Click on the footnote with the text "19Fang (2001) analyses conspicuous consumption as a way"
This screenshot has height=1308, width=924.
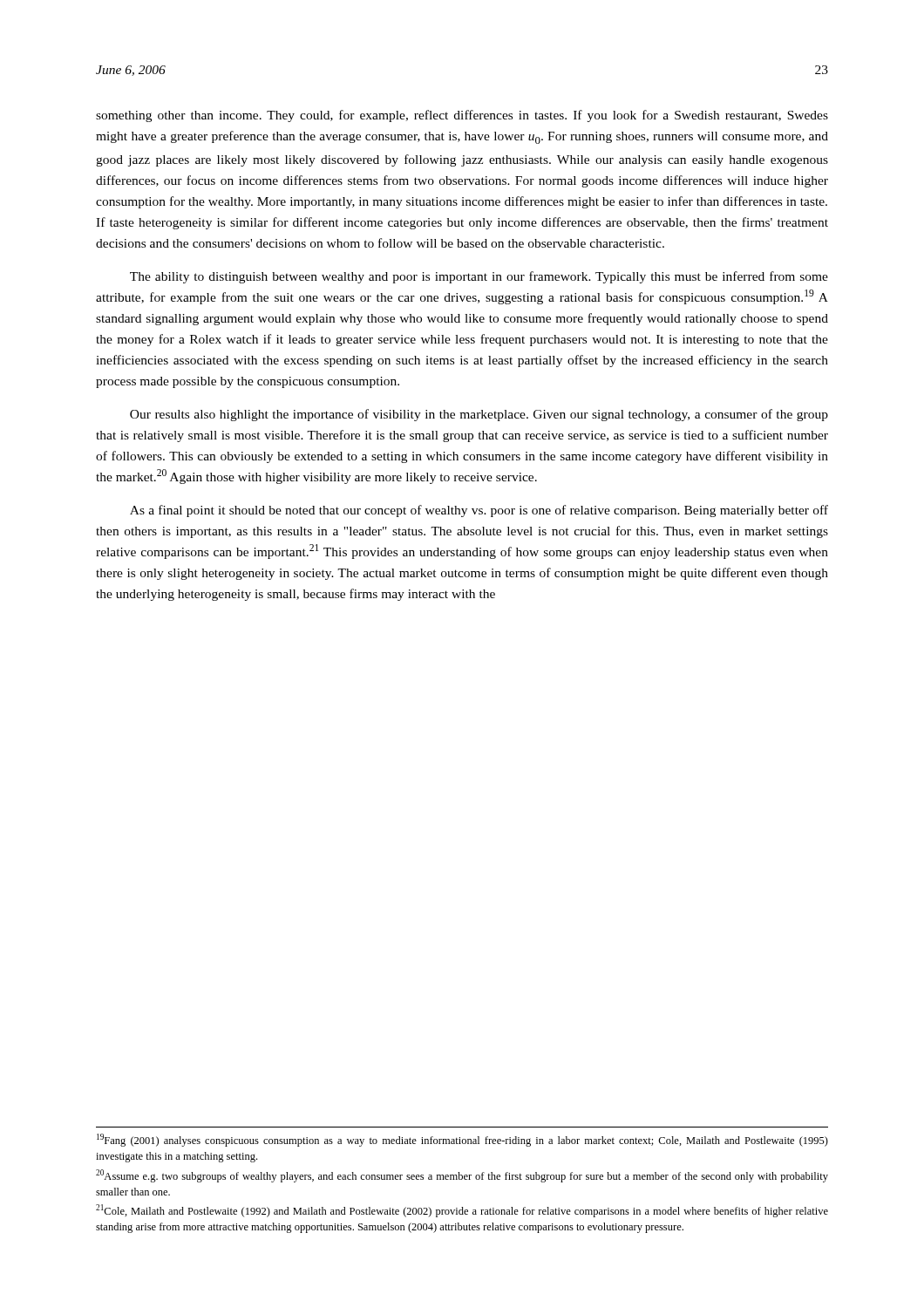[462, 1148]
